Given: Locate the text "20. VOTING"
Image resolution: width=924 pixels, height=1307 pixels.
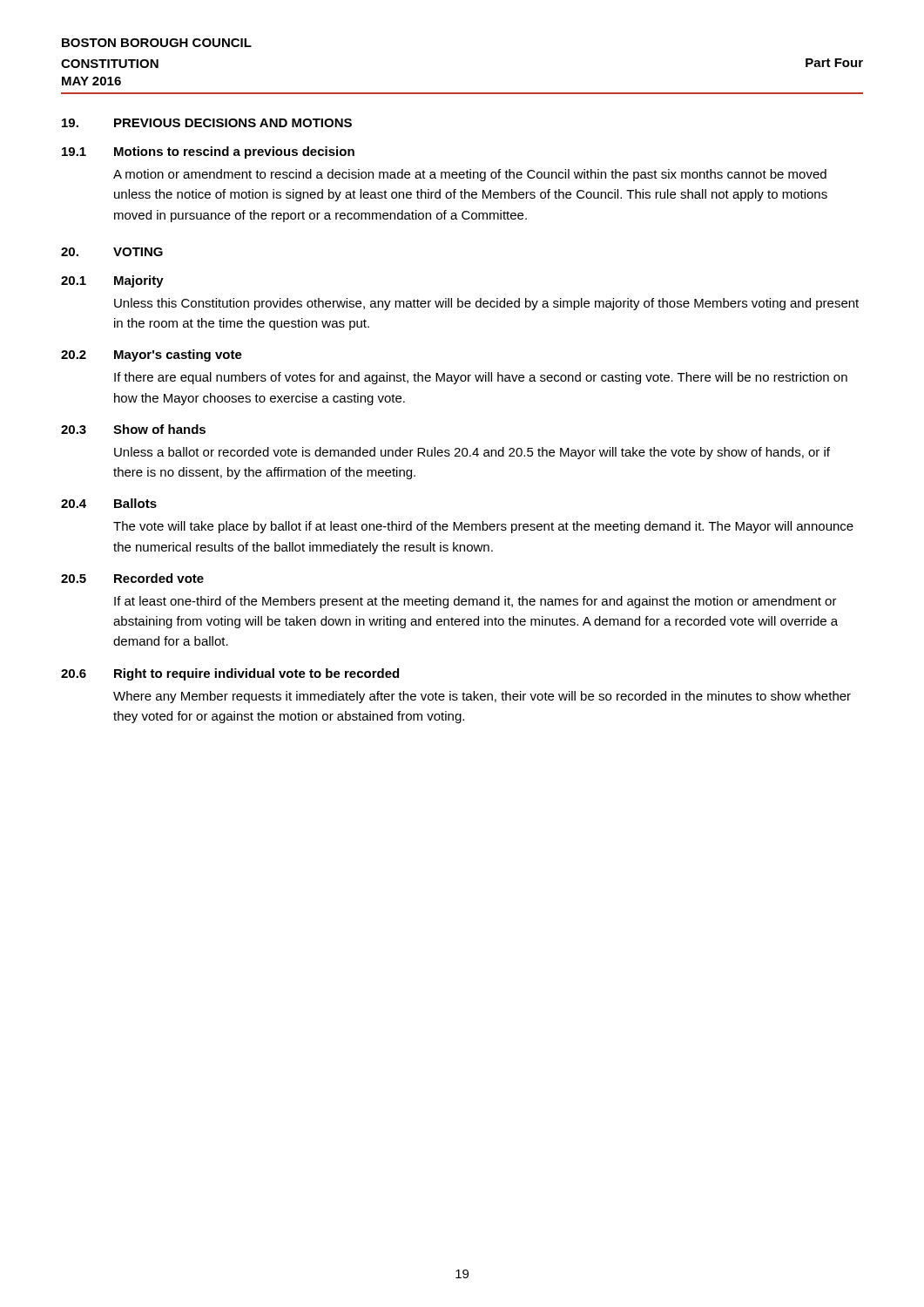Looking at the screenshot, I should click(x=112, y=251).
